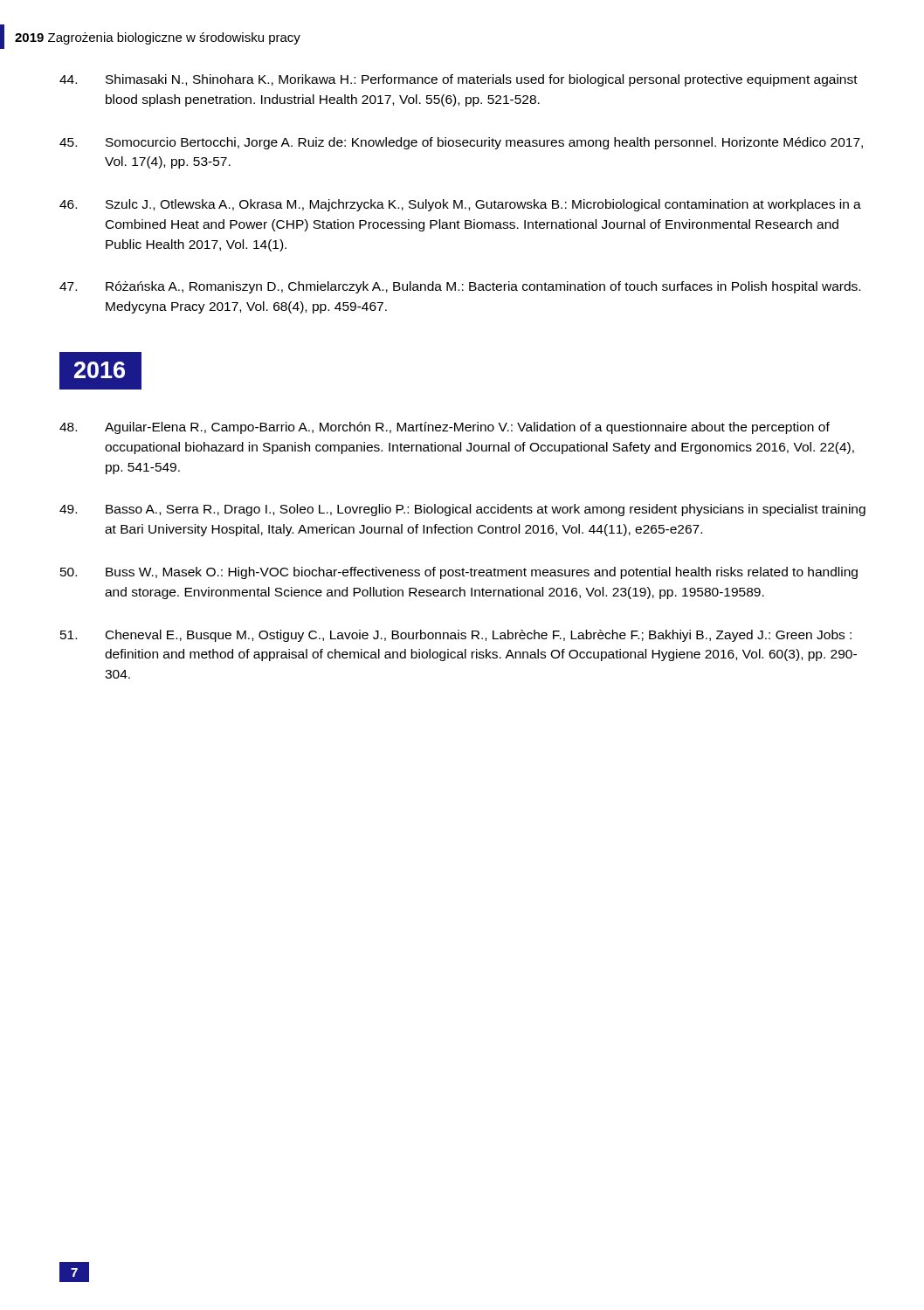Find the element starting "48. Aguilar-Elena R.,"

tap(466, 447)
